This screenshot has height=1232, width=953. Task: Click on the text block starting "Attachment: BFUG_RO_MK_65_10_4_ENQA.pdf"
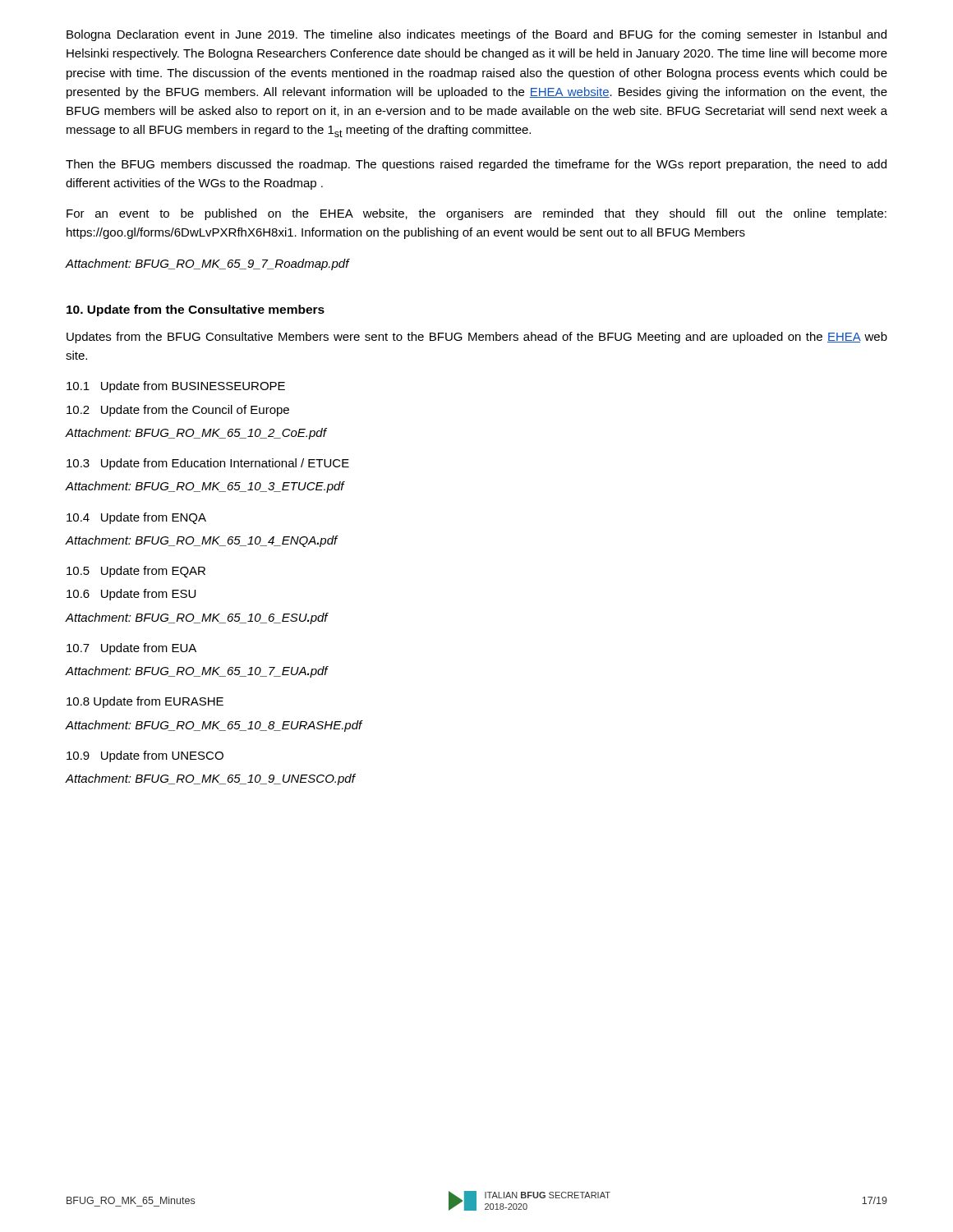click(201, 540)
